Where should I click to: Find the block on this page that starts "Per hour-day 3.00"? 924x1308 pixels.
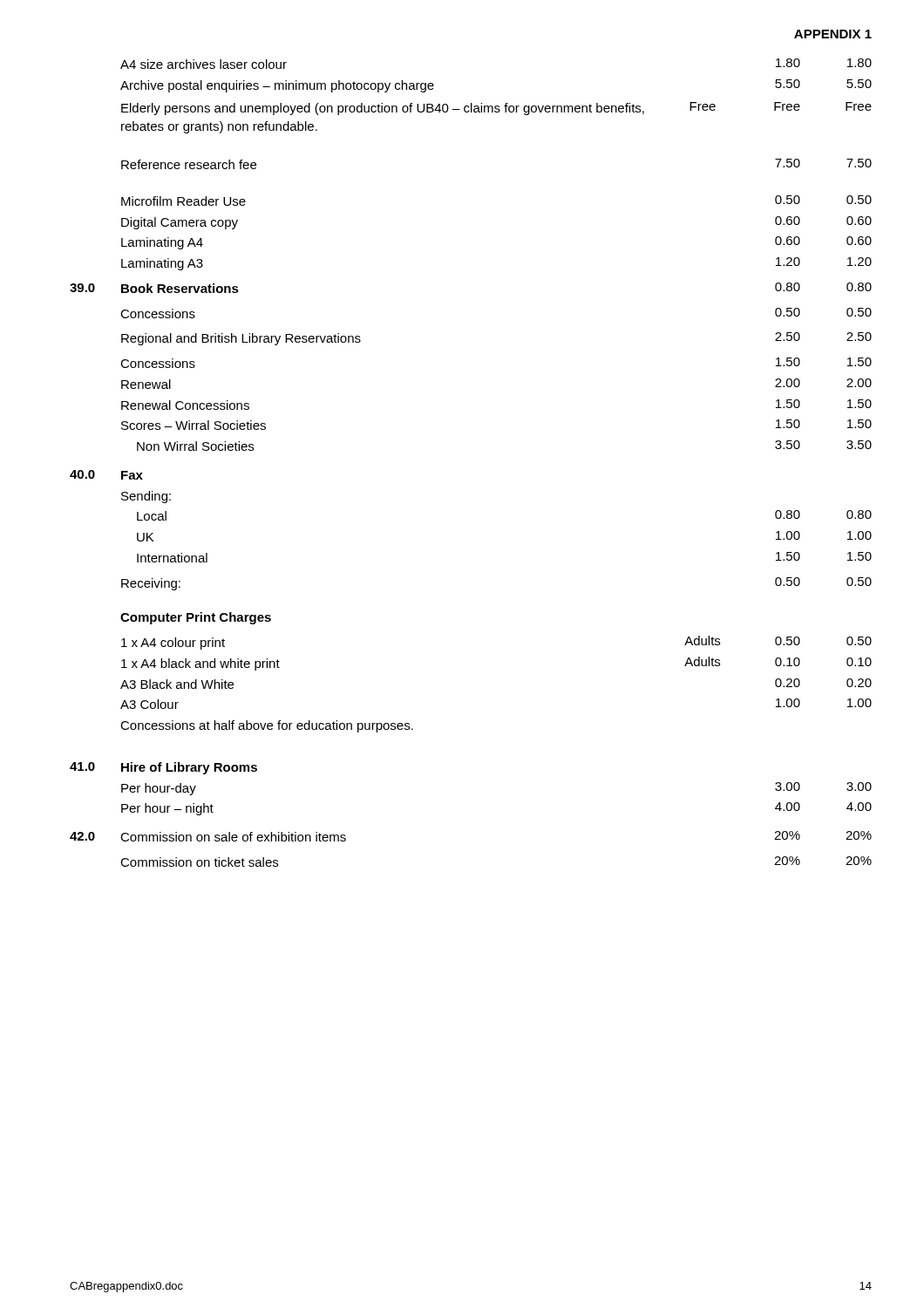click(x=154, y=787)
